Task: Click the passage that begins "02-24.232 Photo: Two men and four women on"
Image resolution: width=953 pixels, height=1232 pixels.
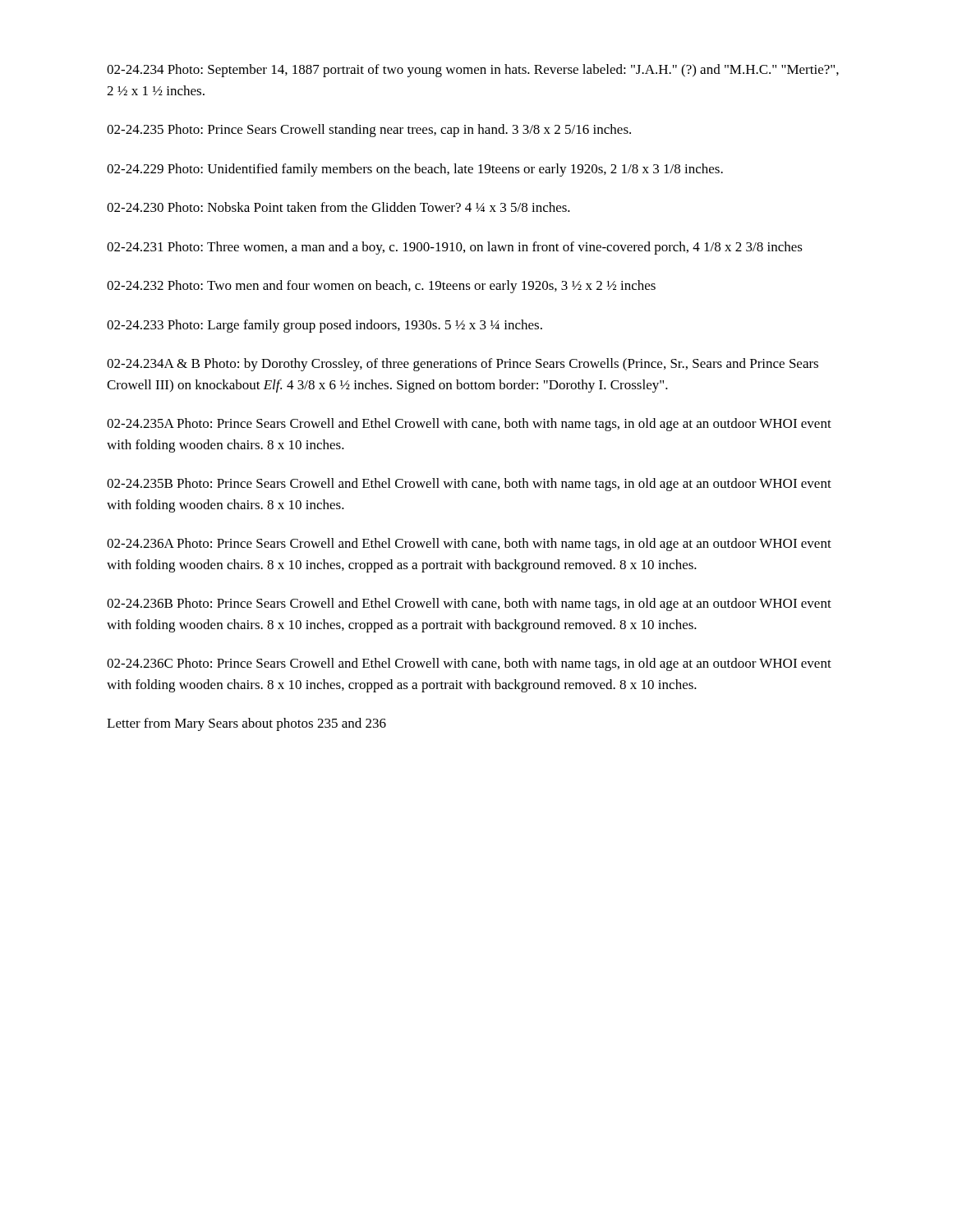Action: tap(381, 285)
